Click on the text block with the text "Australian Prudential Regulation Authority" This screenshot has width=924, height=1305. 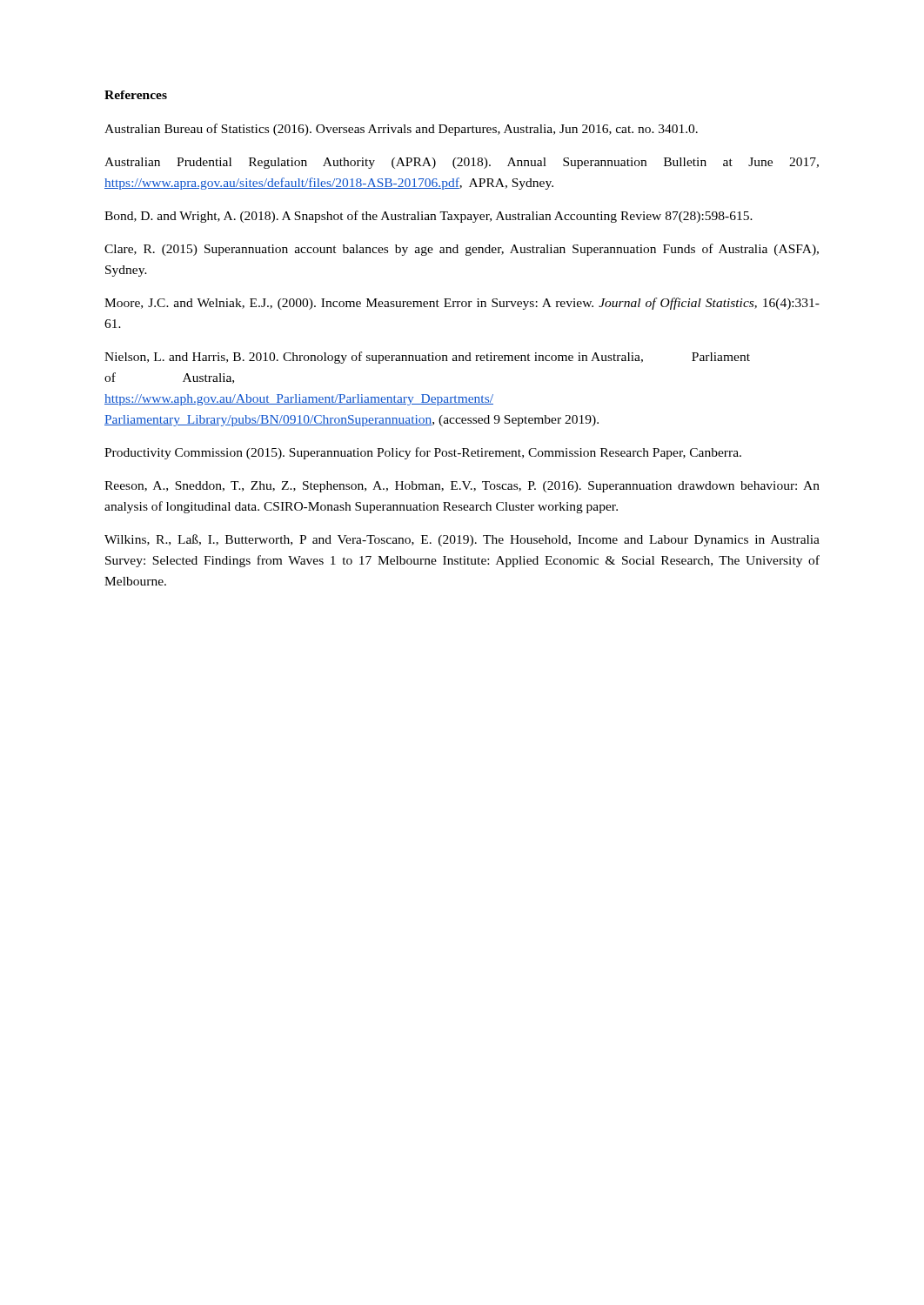click(462, 172)
